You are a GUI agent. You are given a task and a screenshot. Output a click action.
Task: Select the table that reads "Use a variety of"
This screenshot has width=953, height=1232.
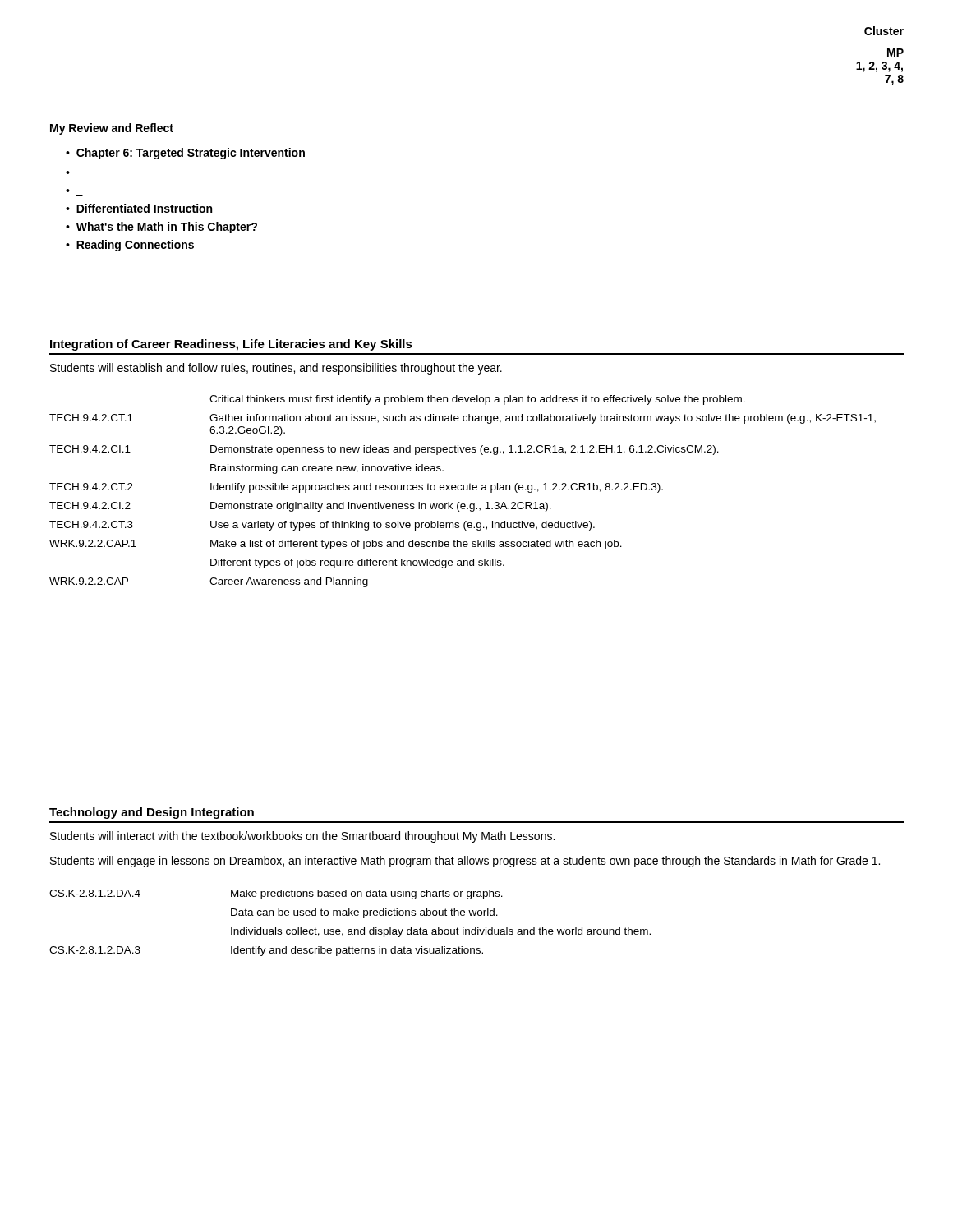[476, 490]
